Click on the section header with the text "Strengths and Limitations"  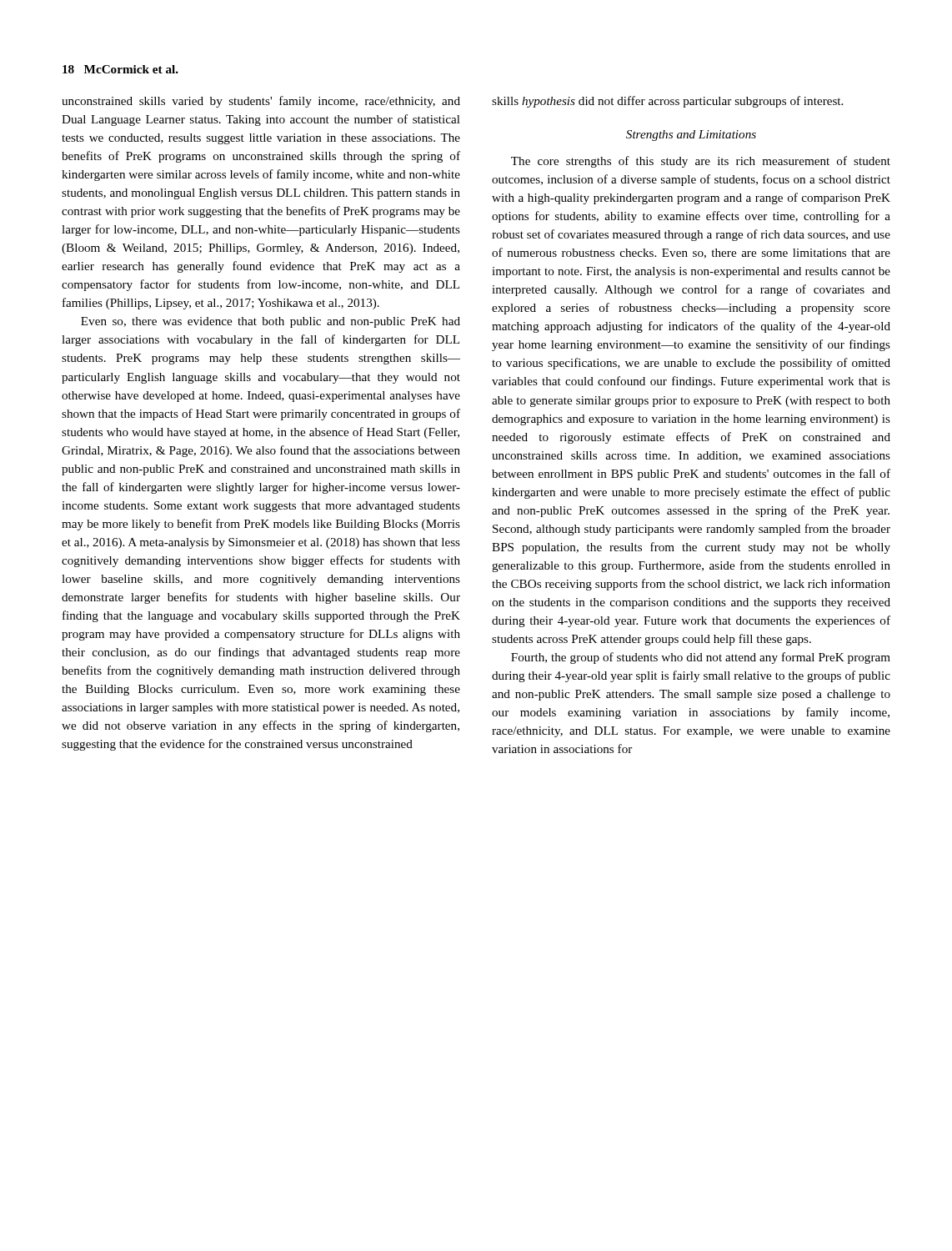[691, 134]
